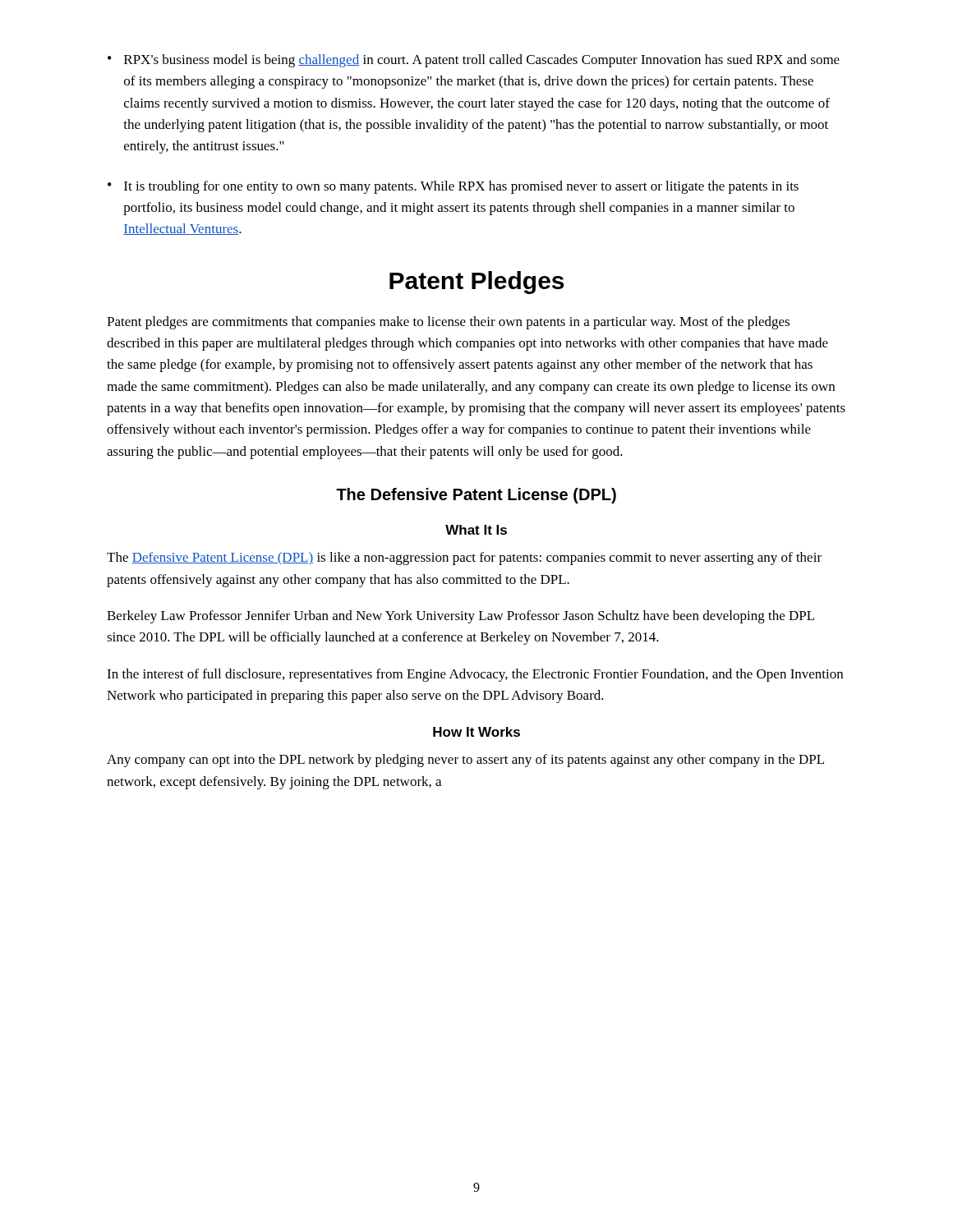The image size is (953, 1232).
Task: Select the passage starting "Berkeley Law Professor Jennifer Urban and New"
Action: (461, 626)
